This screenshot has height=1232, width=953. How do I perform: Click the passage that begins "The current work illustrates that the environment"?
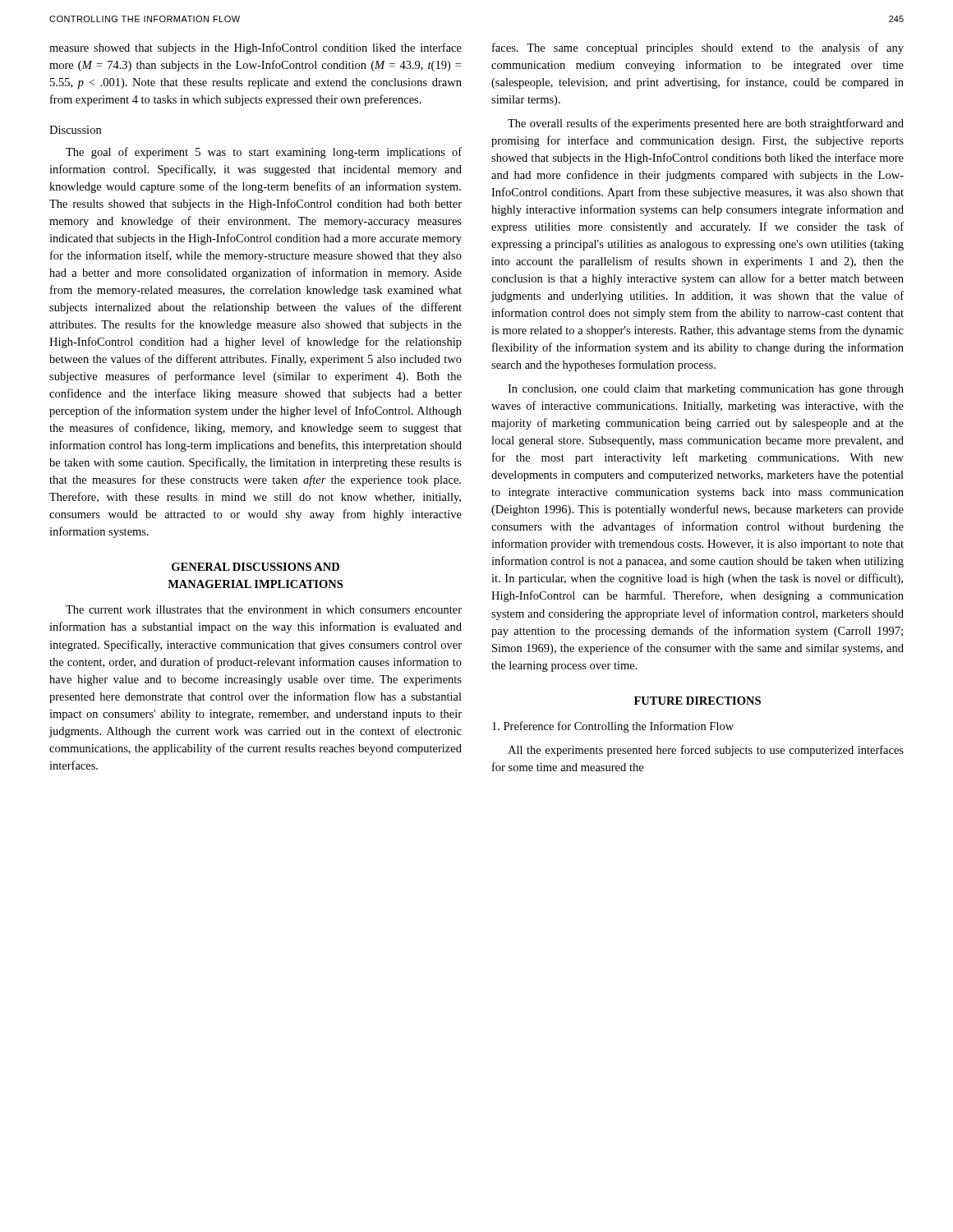(255, 688)
